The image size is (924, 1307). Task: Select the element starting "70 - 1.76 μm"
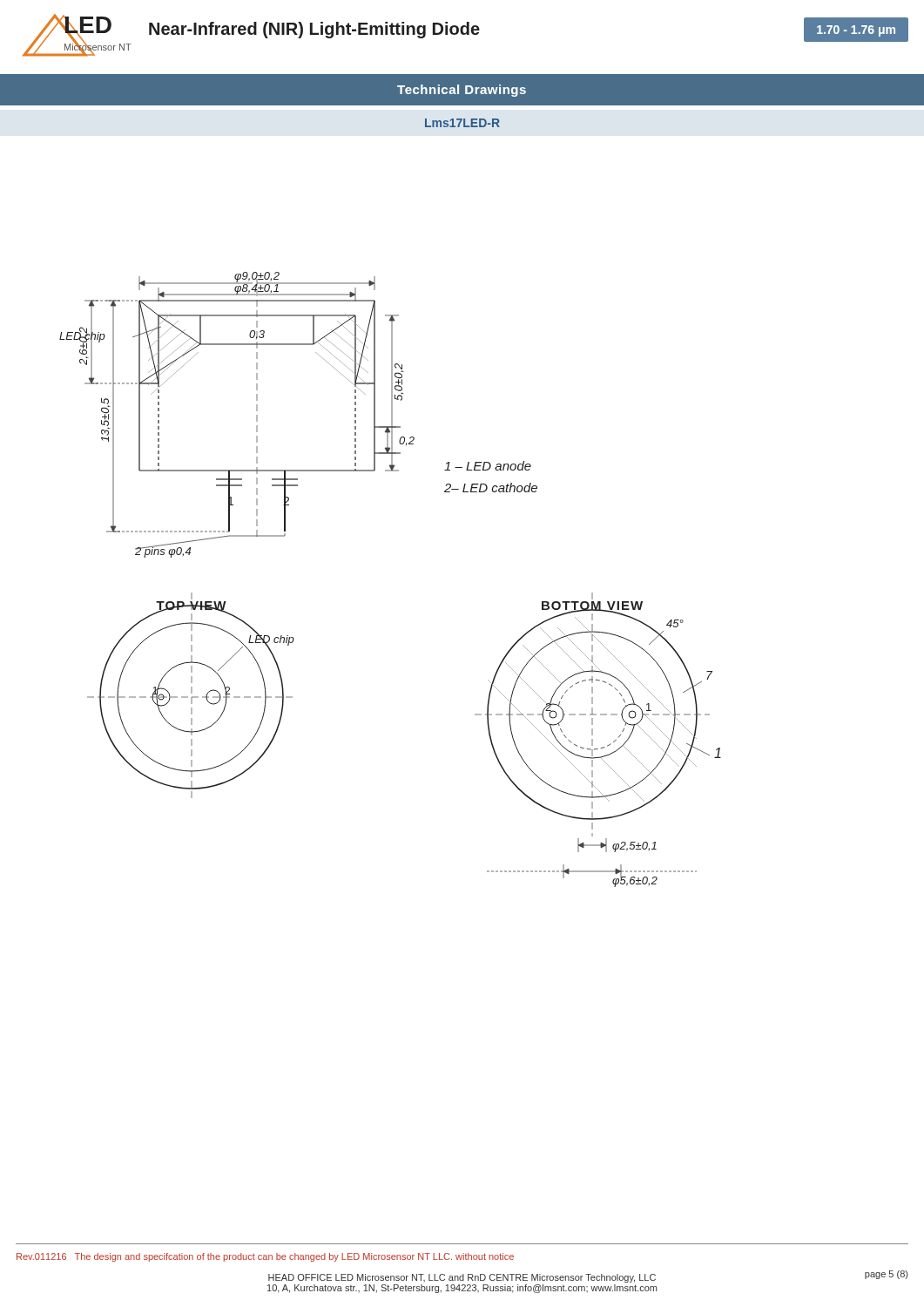856,30
